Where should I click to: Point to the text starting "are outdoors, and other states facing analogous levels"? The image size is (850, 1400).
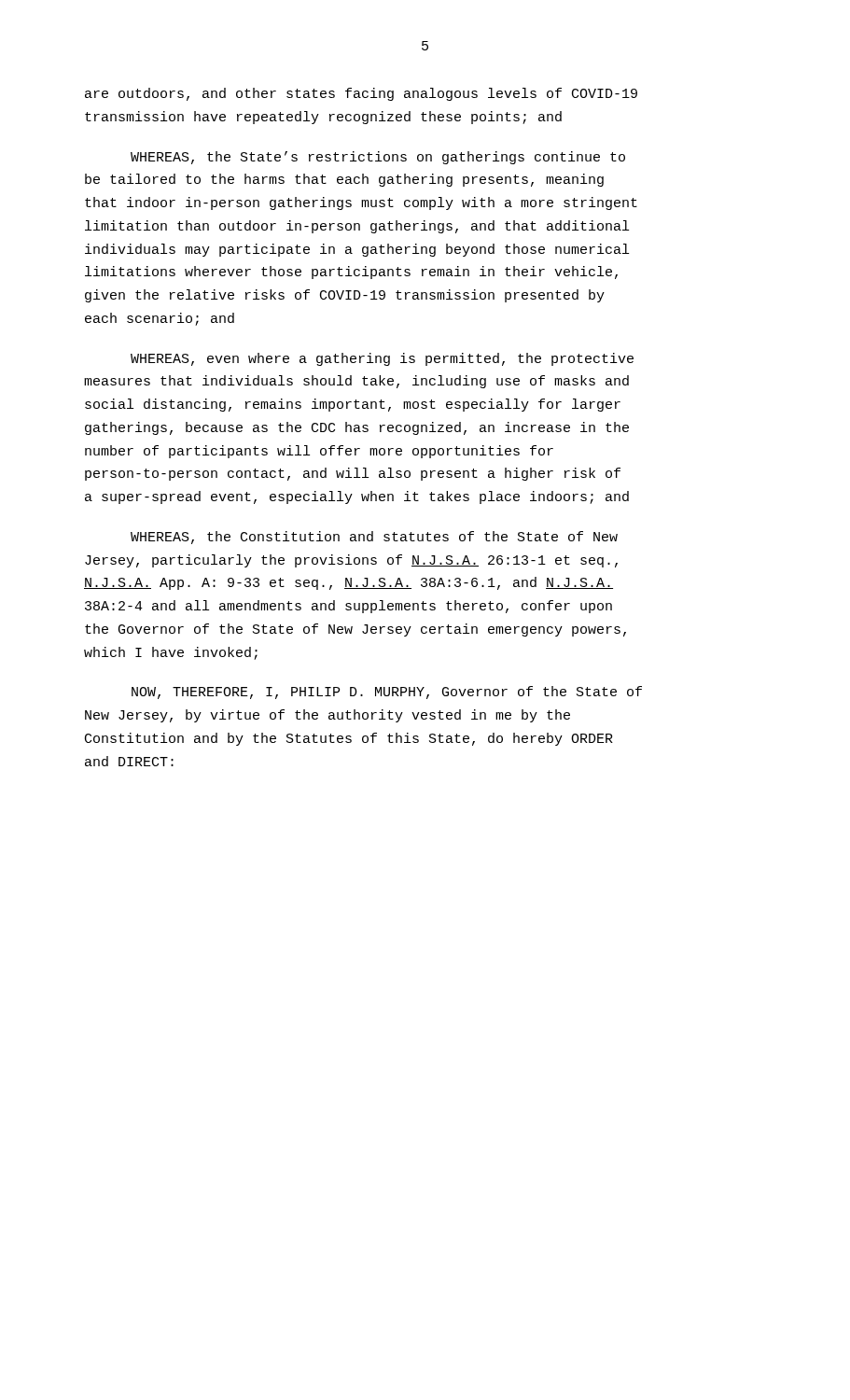pyautogui.click(x=425, y=107)
